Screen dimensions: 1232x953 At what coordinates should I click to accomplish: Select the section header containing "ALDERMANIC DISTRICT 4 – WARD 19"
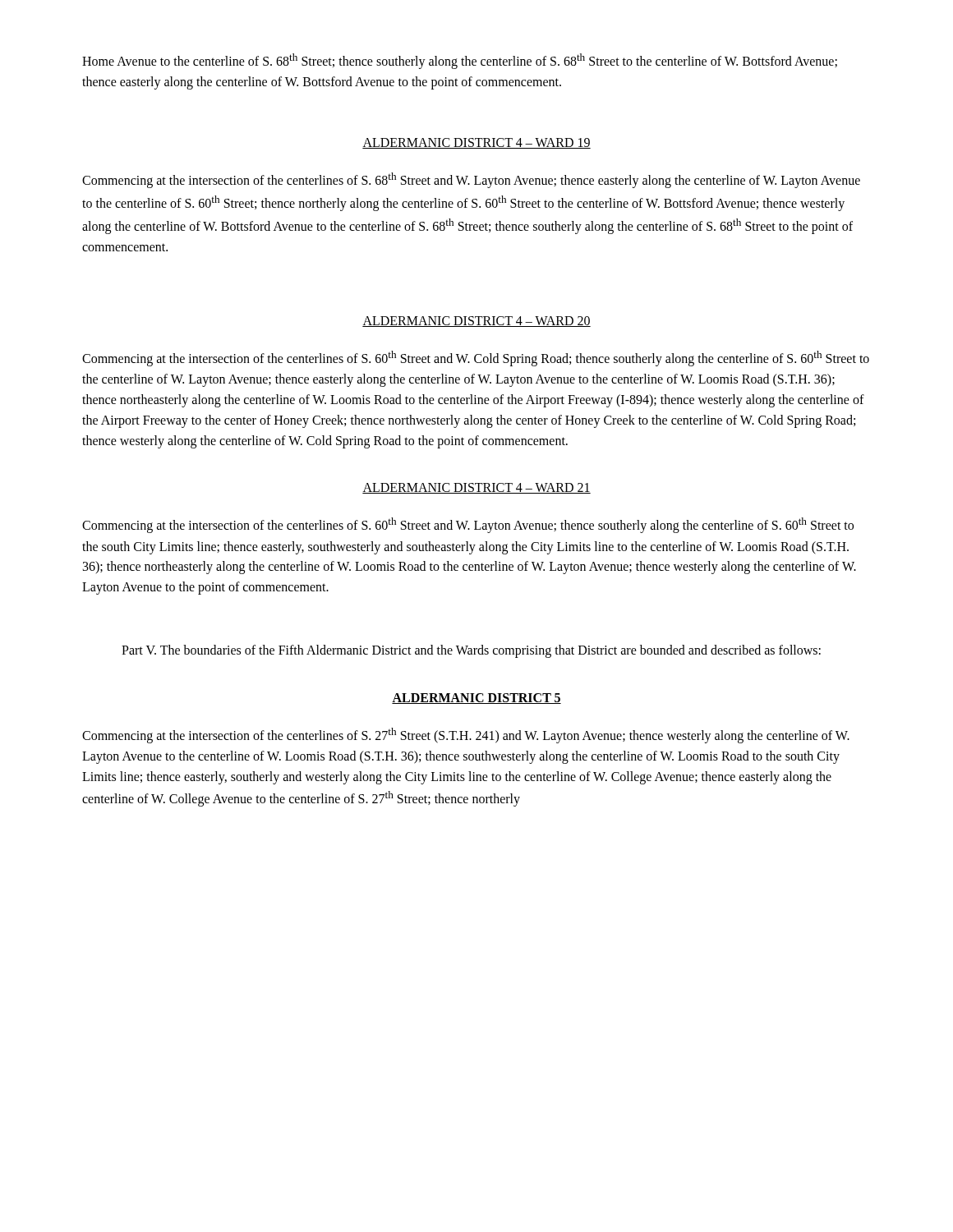tap(476, 142)
